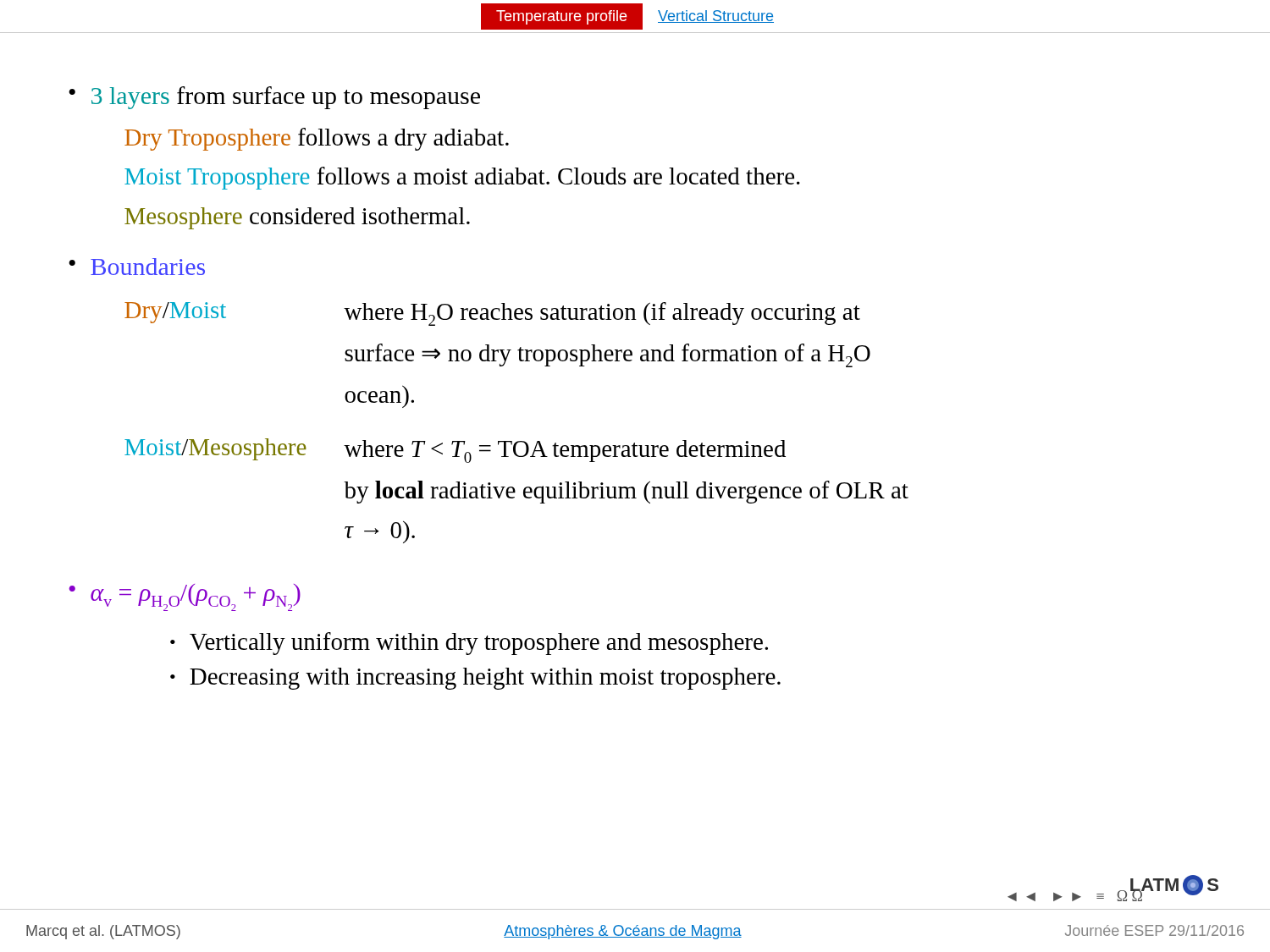Select the list item that reads "• Boundaries Dry/Moist where H2O reaches saturation (if"
1270x952 pixels.
(137, 267)
